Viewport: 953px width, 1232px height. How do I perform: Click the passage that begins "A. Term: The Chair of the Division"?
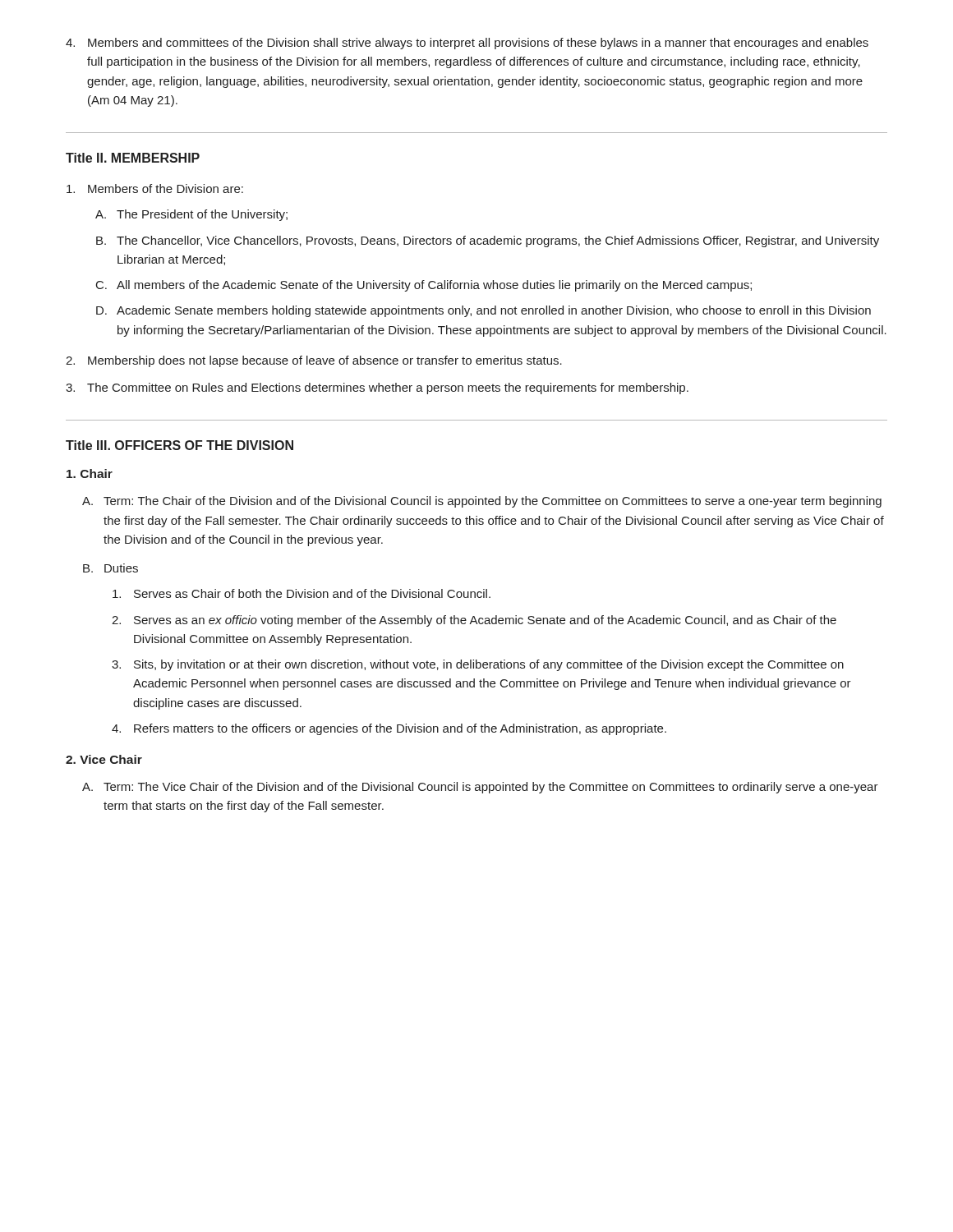pyautogui.click(x=485, y=520)
